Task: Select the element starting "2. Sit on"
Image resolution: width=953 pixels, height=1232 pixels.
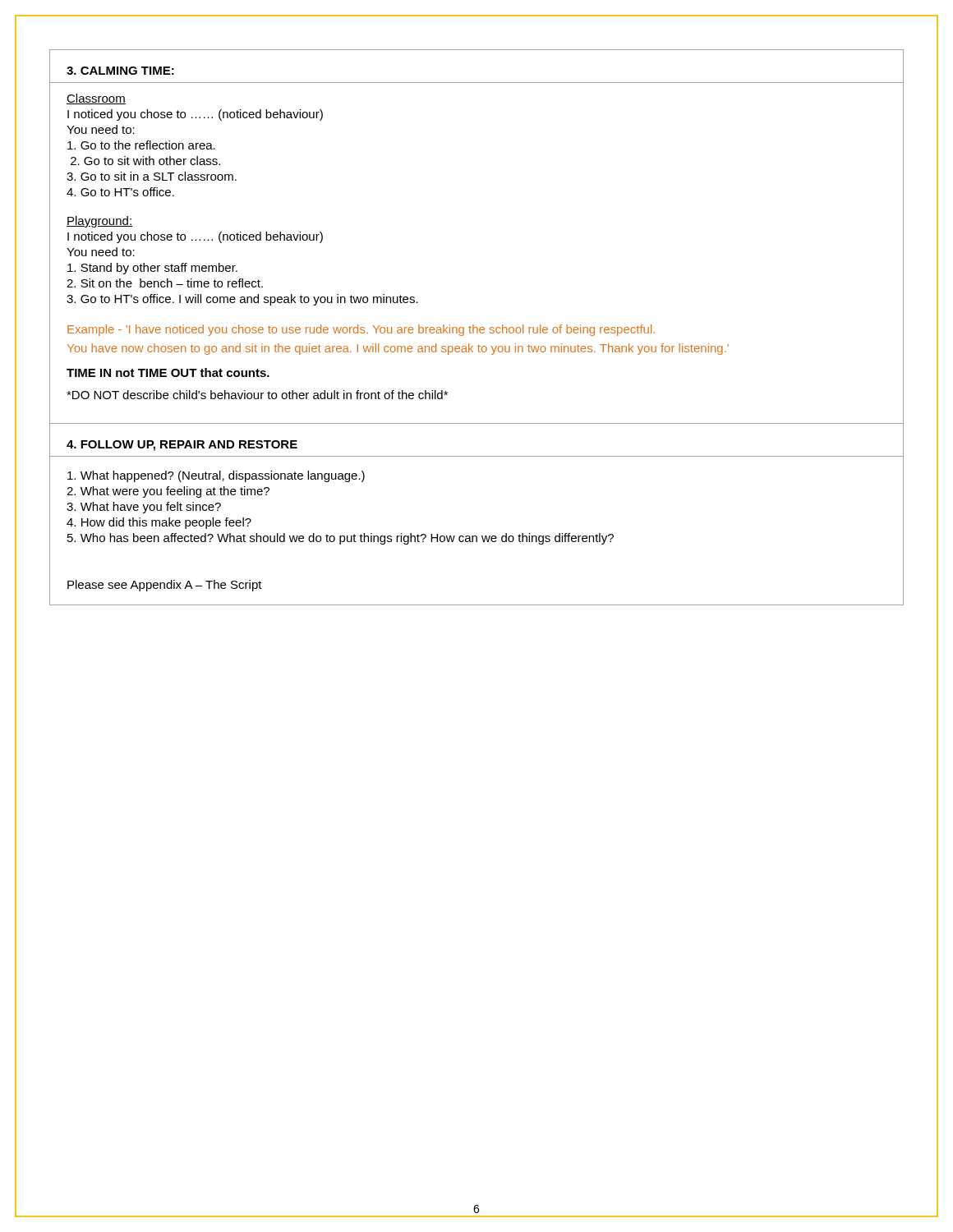Action: (x=165, y=283)
